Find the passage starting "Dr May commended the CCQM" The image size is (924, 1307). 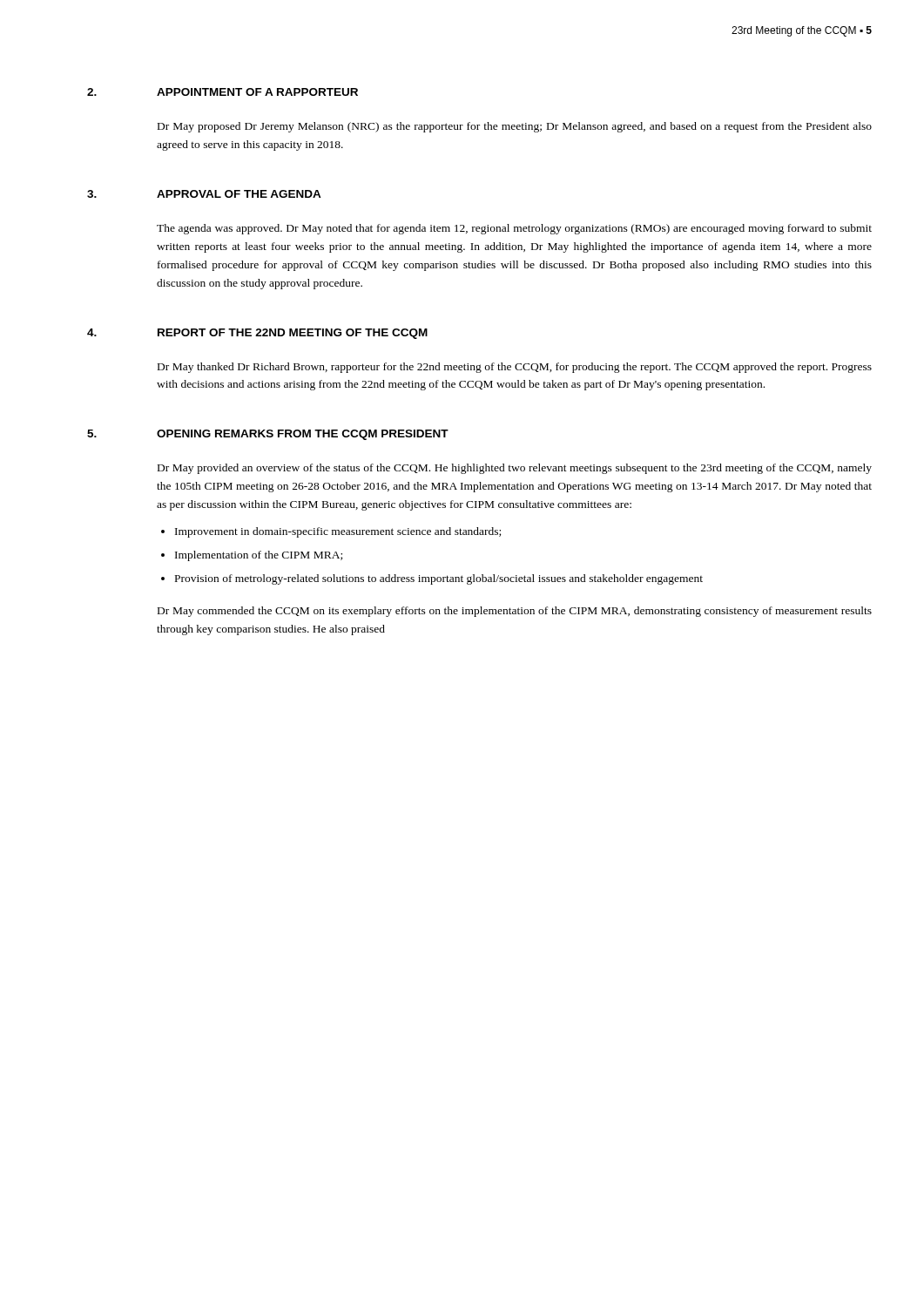[514, 619]
